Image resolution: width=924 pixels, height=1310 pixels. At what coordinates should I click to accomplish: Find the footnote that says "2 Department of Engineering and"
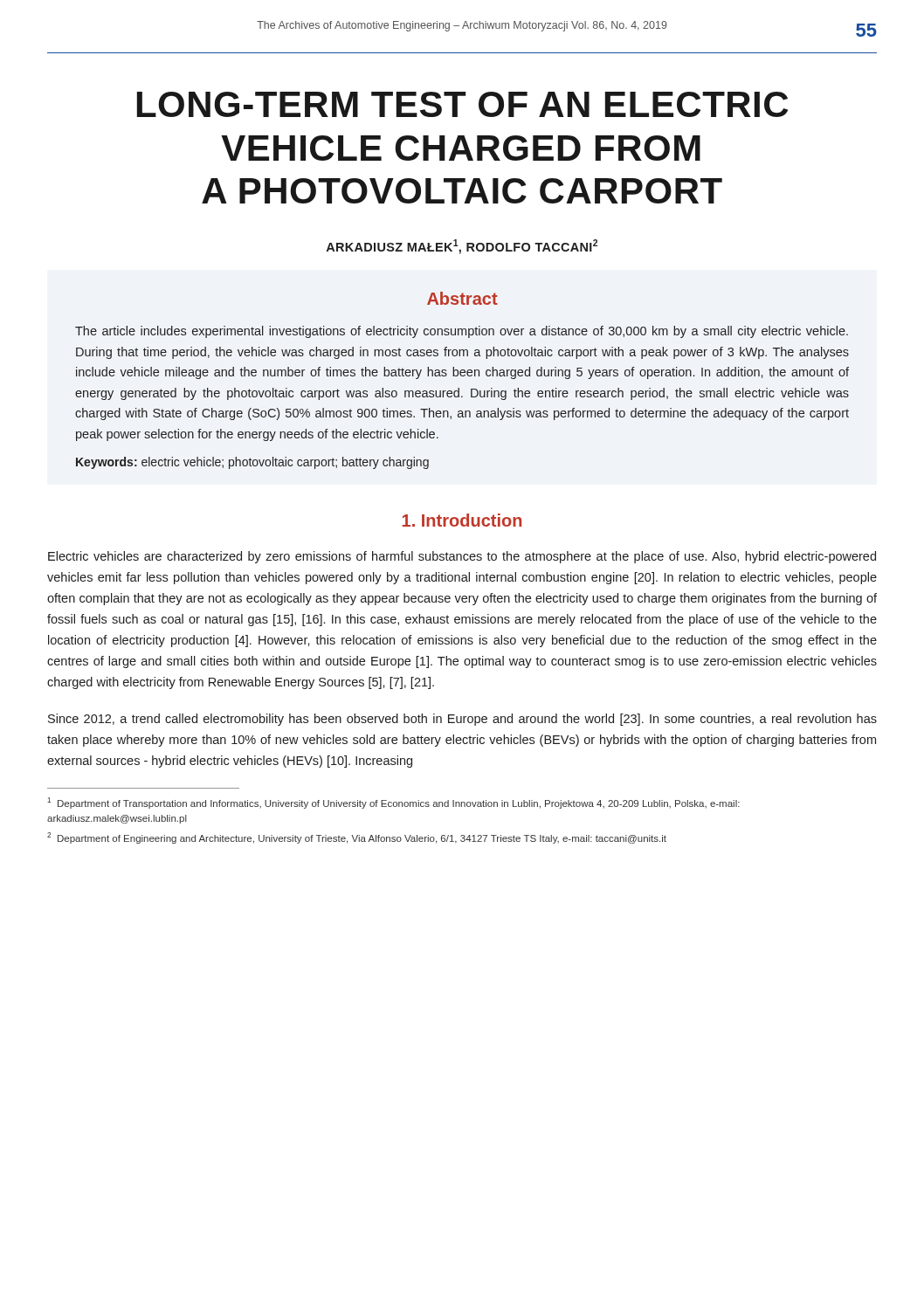pyautogui.click(x=357, y=837)
